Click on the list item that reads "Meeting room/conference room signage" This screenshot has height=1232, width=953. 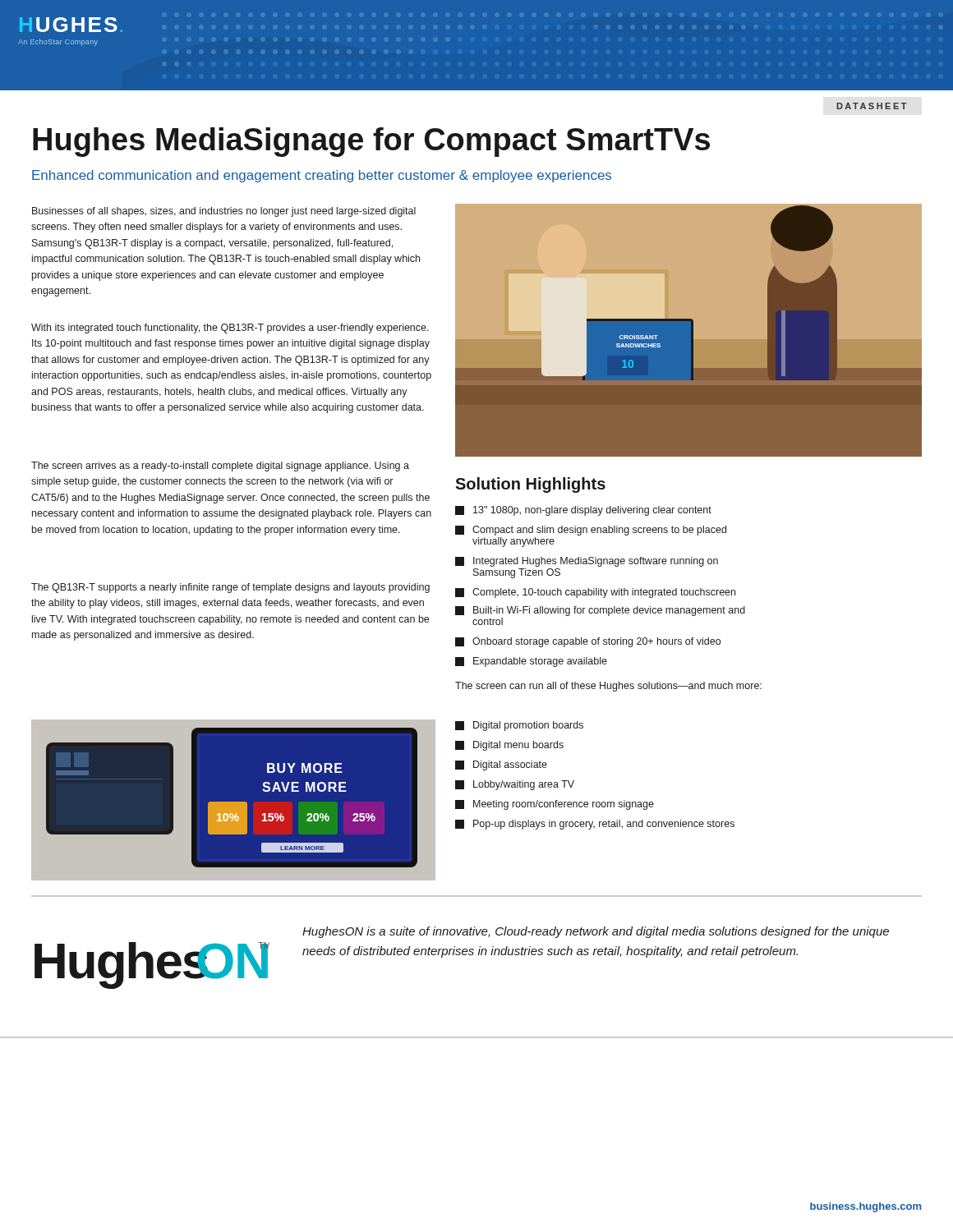(x=555, y=804)
